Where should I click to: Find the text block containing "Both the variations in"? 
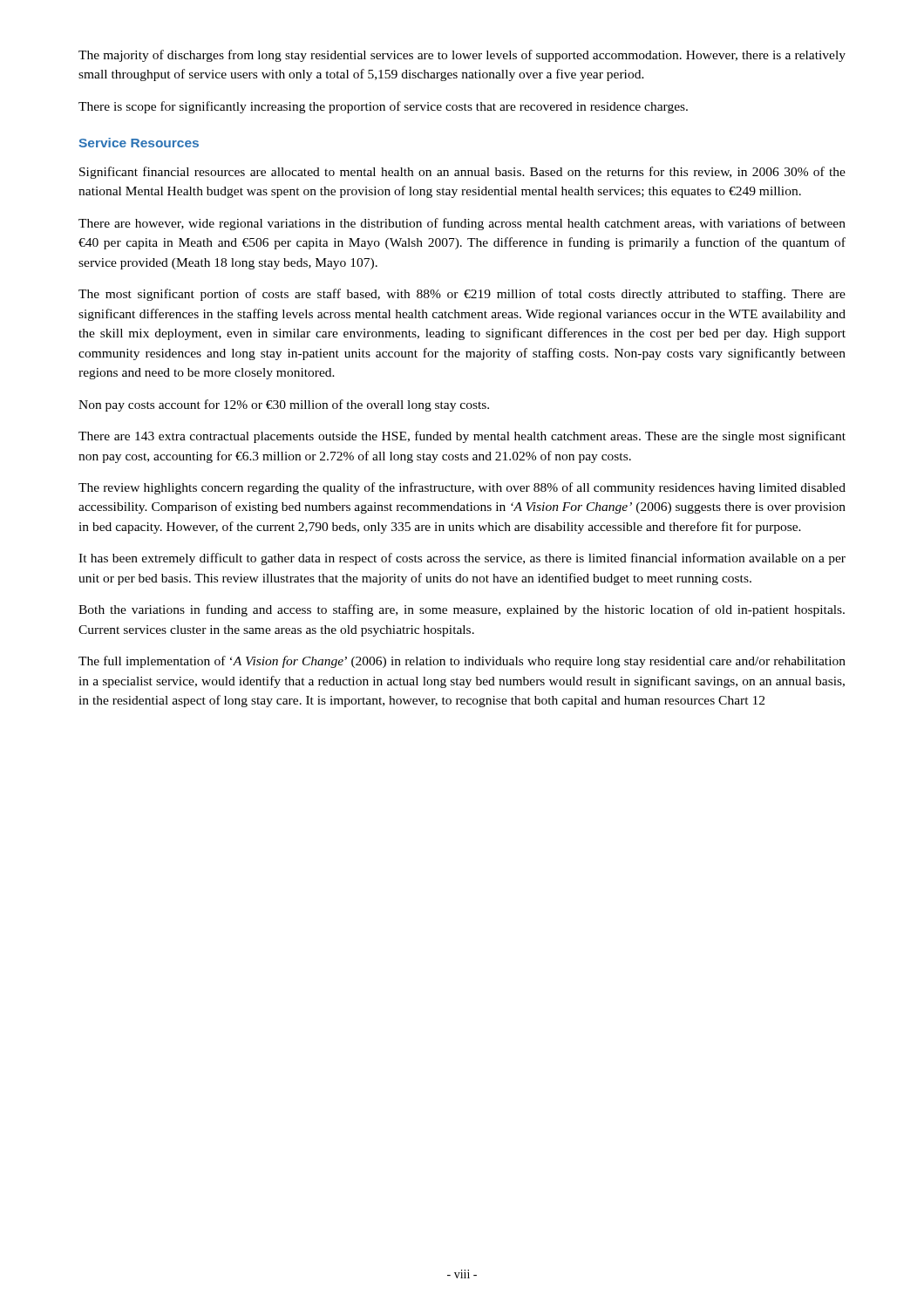click(x=462, y=619)
